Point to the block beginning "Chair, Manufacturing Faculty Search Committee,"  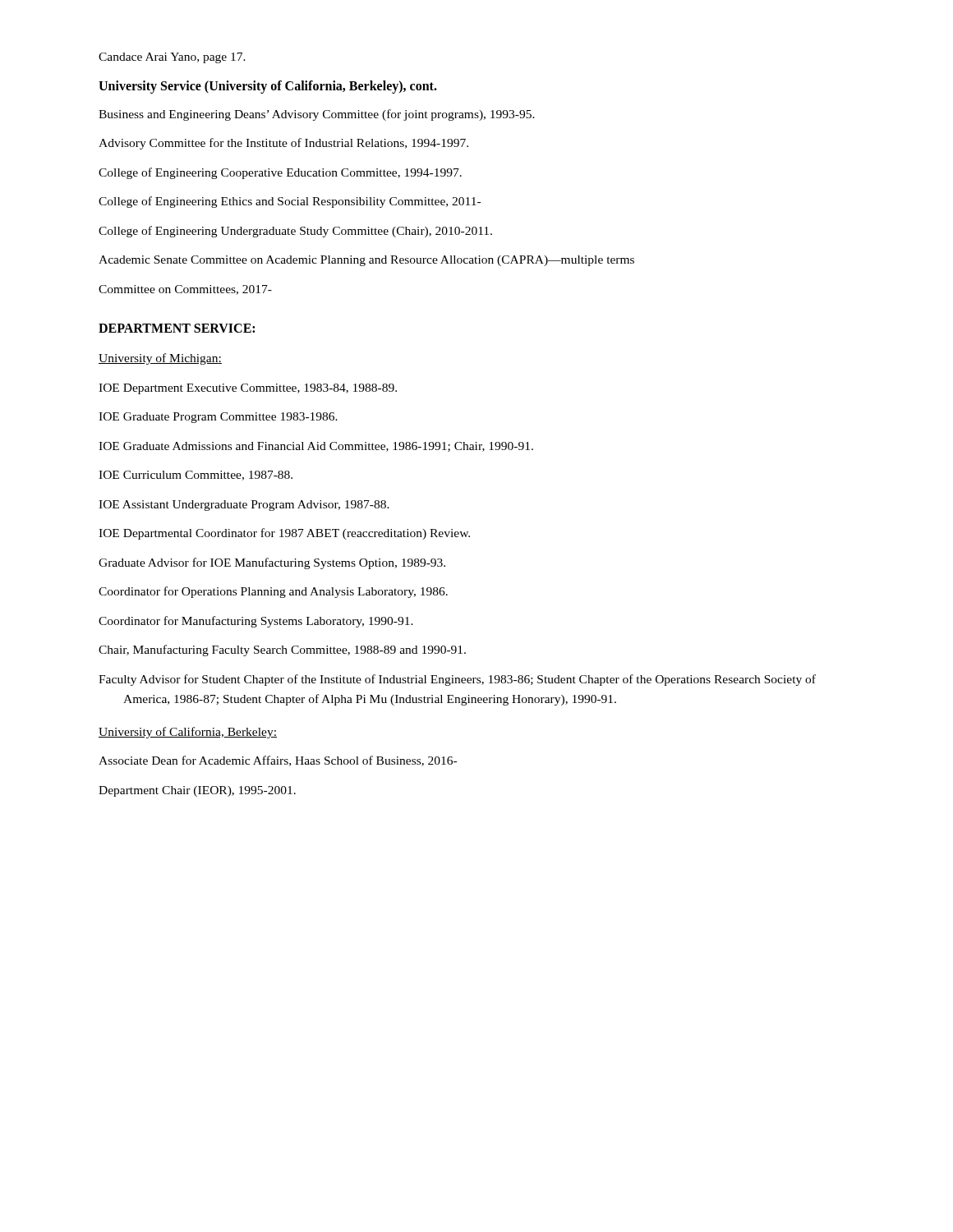tap(283, 649)
